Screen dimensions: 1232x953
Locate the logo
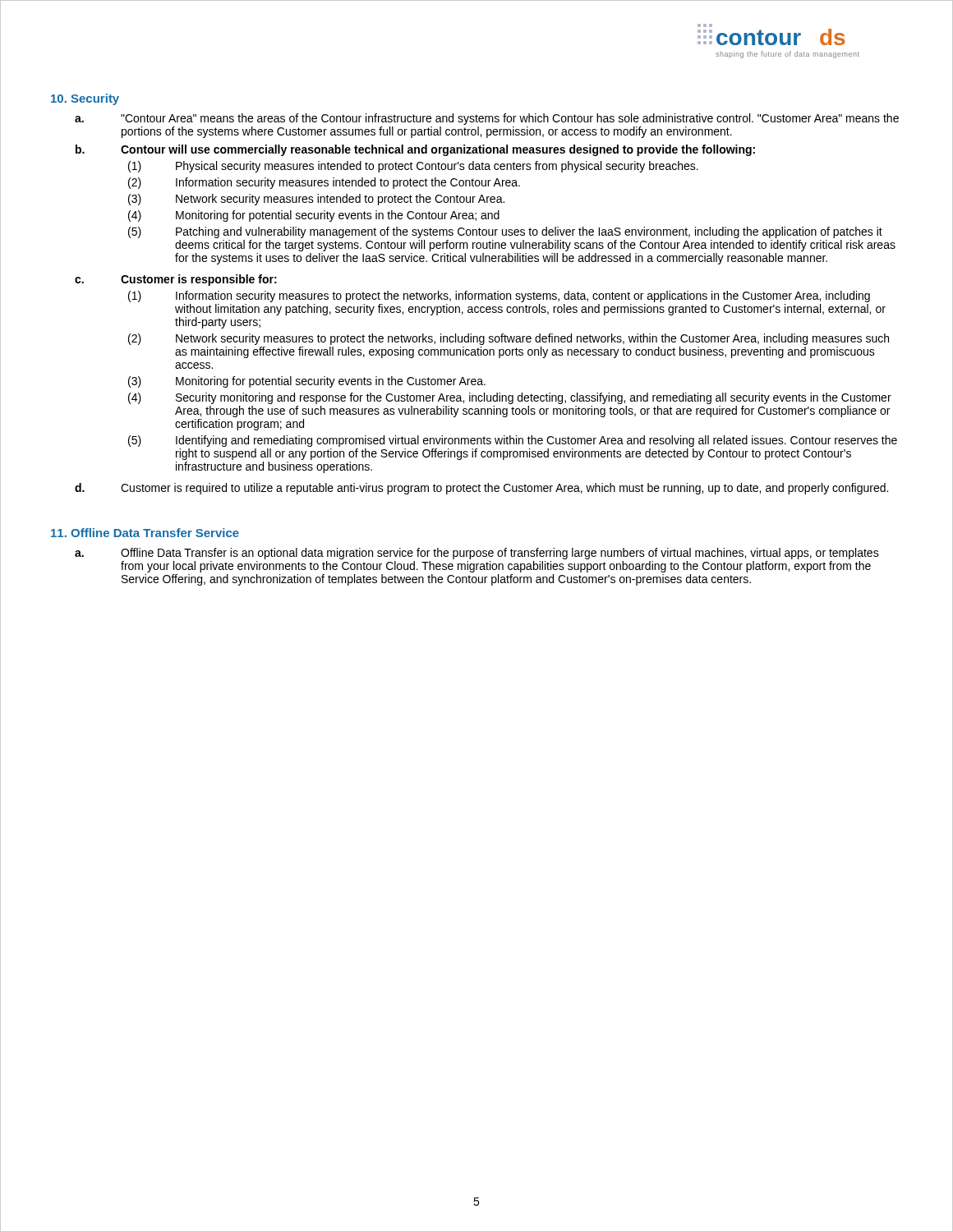coord(804,40)
